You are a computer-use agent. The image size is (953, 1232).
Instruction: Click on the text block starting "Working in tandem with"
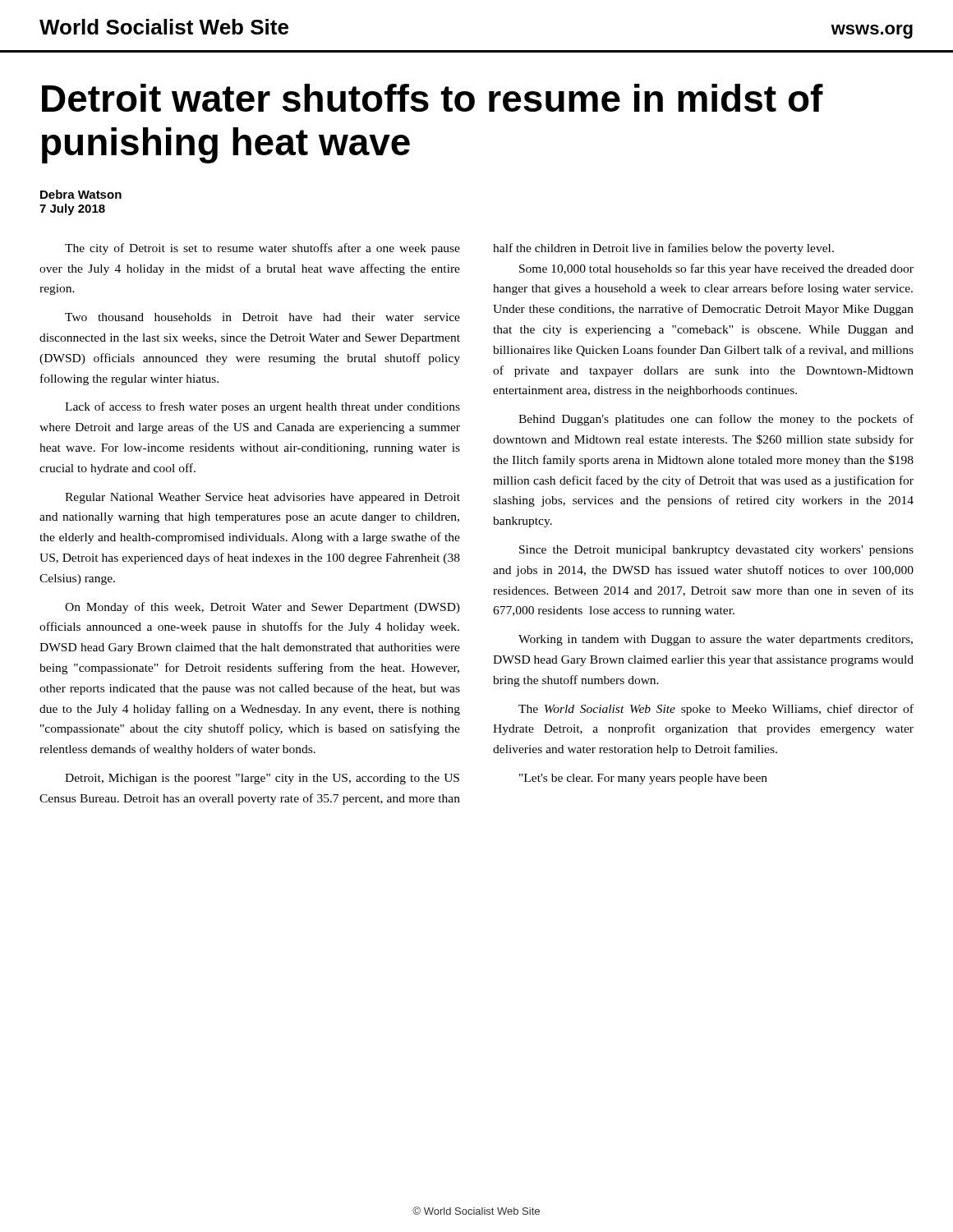point(703,660)
